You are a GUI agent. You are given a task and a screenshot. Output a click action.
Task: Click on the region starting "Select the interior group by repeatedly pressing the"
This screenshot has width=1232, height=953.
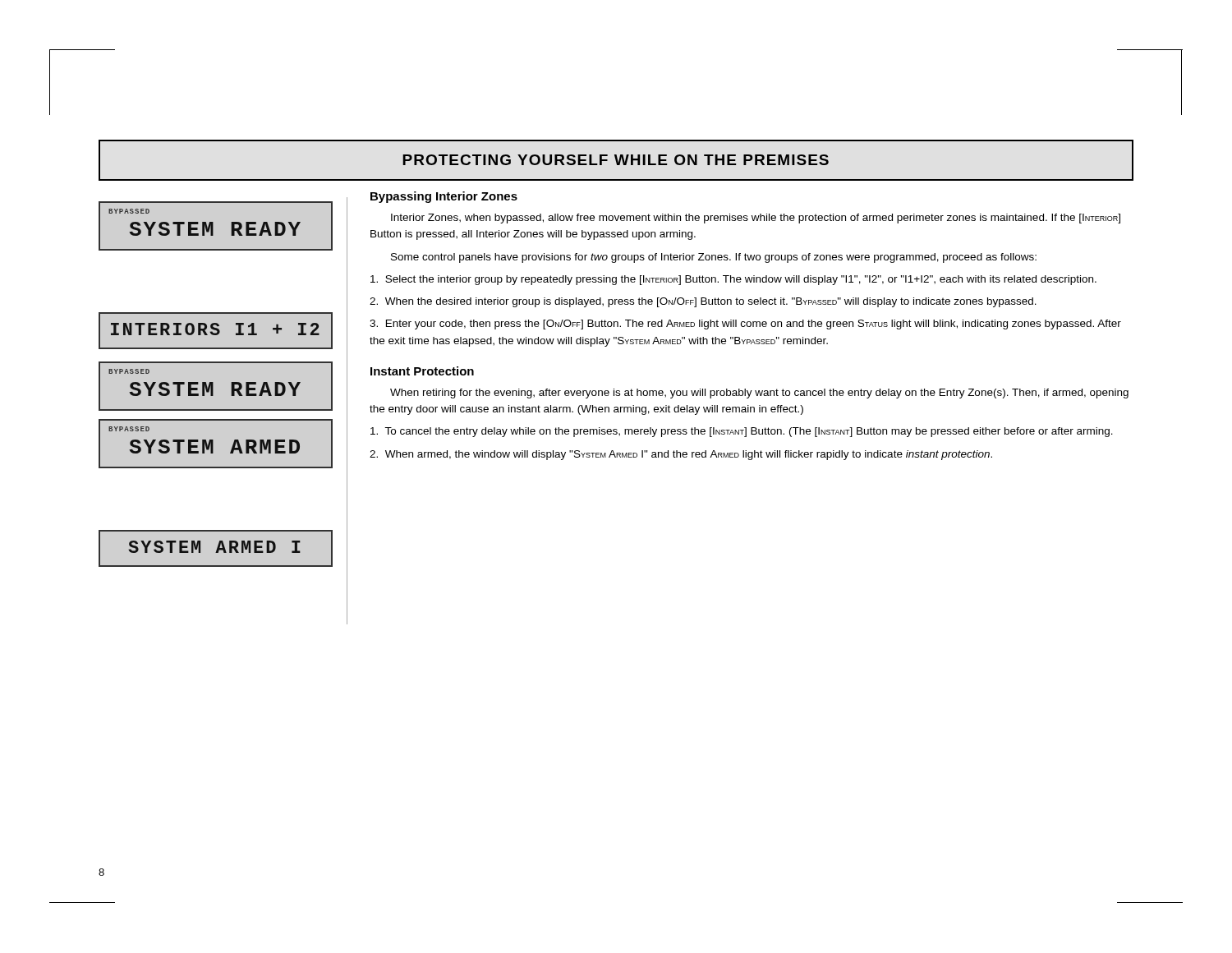pyautogui.click(x=752, y=279)
